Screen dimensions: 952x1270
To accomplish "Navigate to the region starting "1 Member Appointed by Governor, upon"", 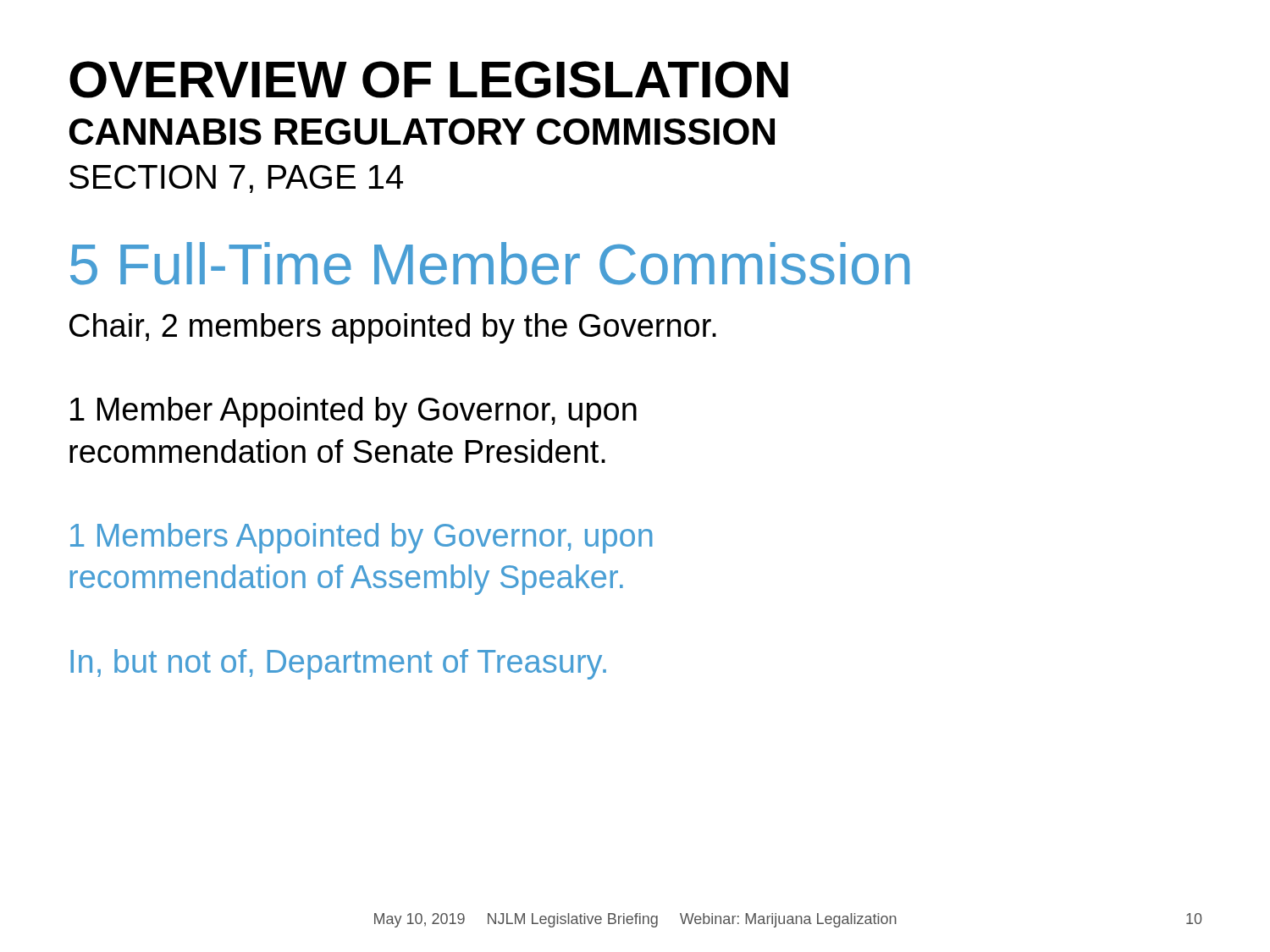I will pos(353,431).
